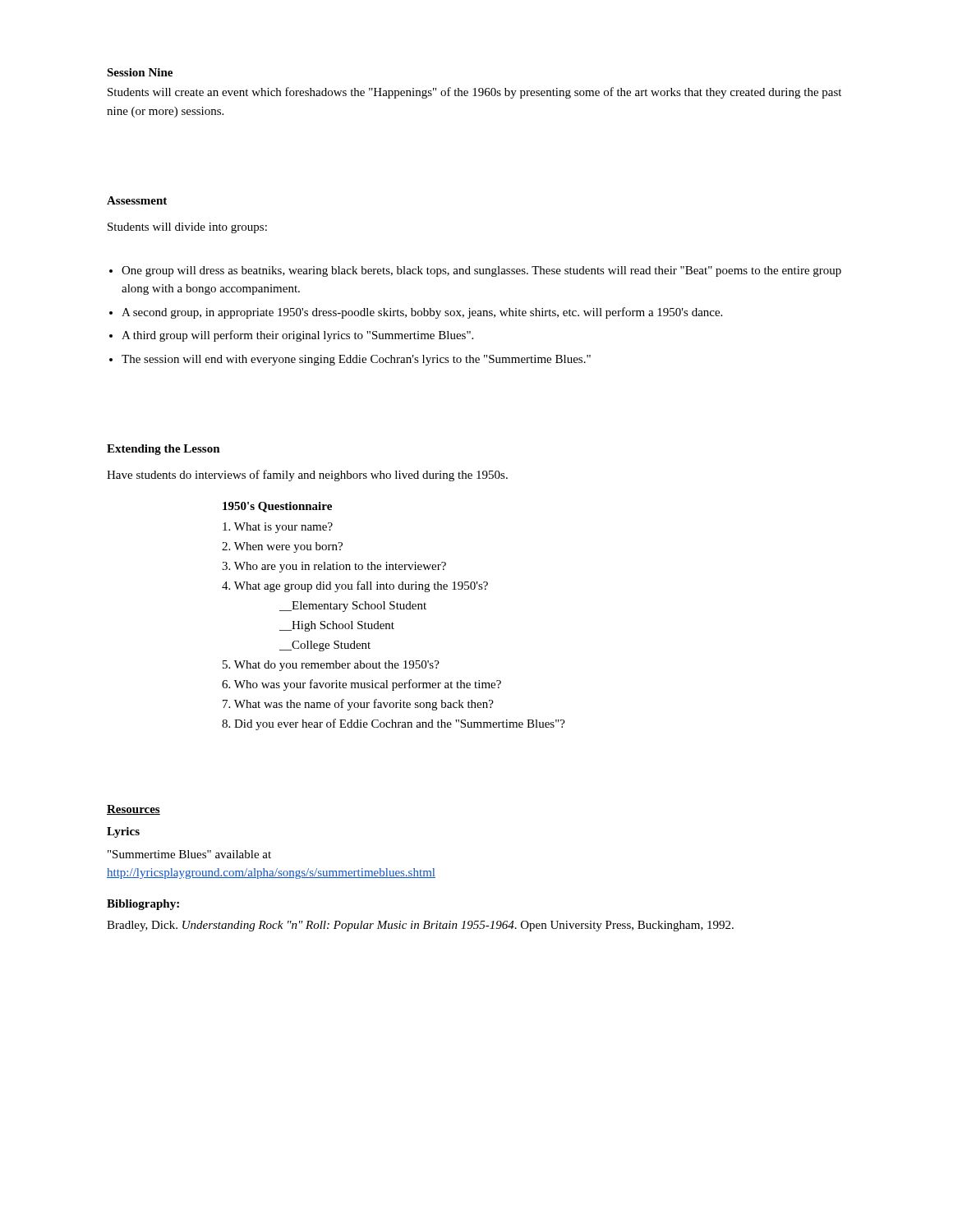Viewport: 953px width, 1232px height.
Task: Locate the region starting "7. What was the name"
Action: click(x=358, y=705)
